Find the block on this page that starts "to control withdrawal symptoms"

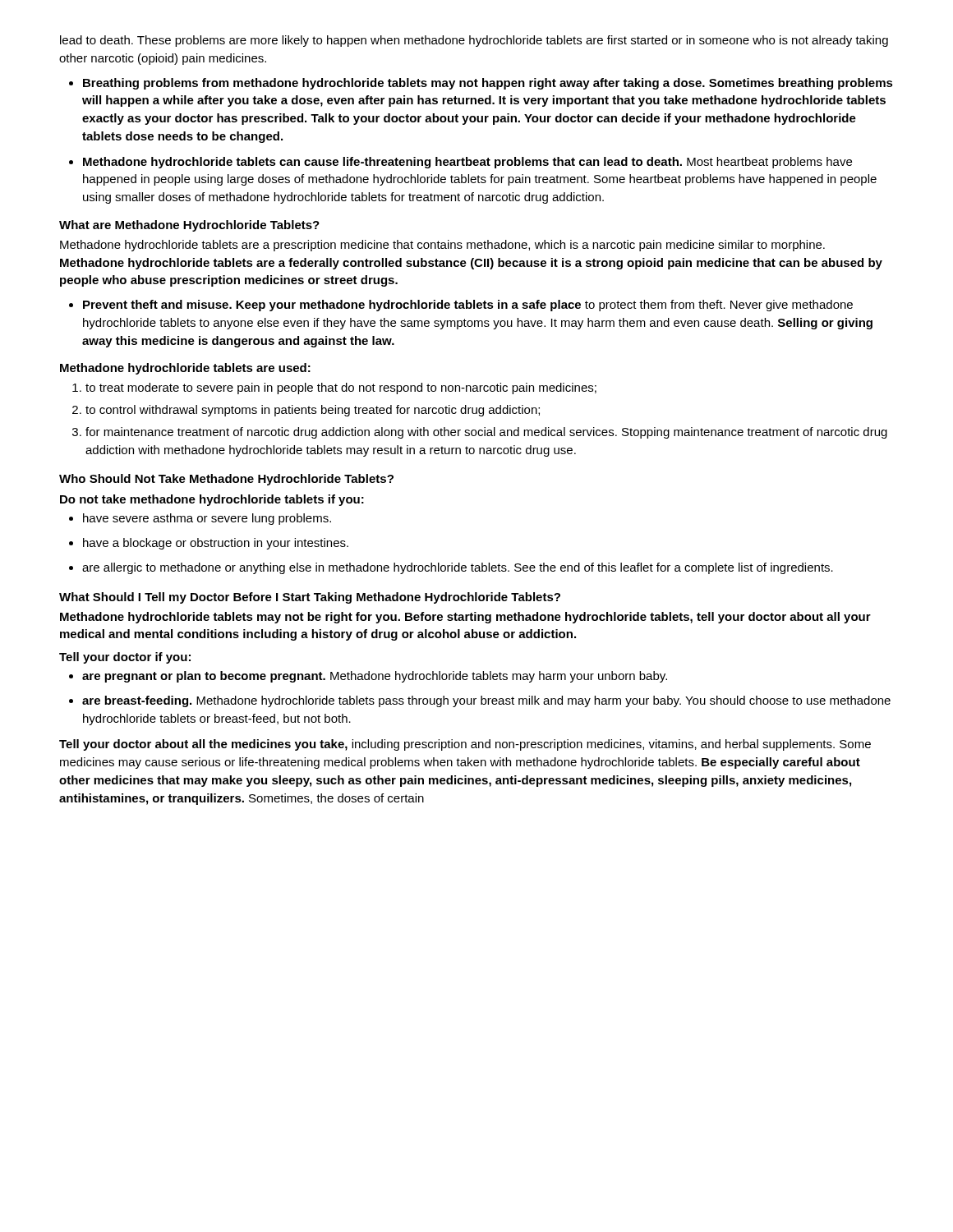[x=313, y=409]
